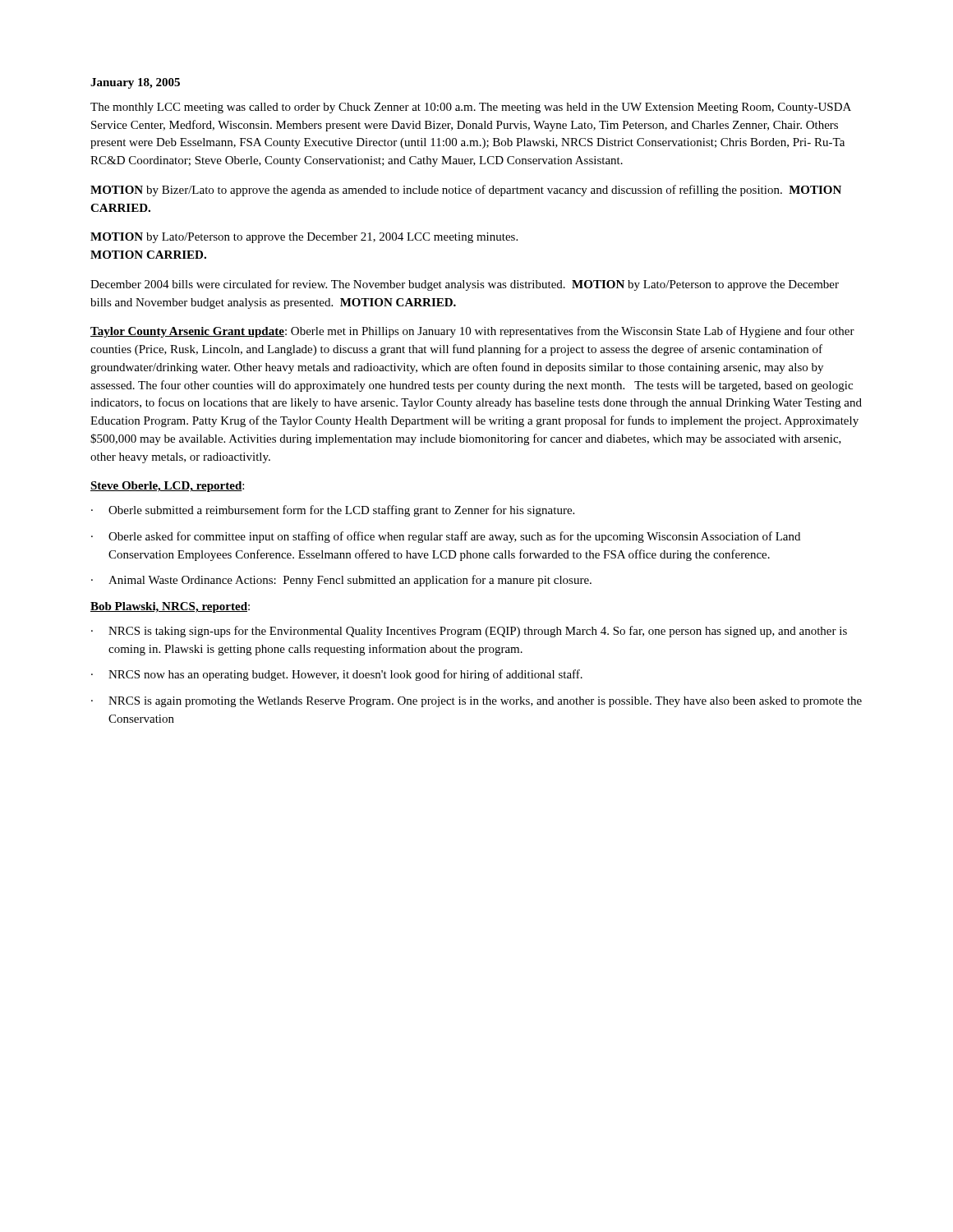953x1232 pixels.
Task: Click on the region starting "· NRCS now has an operating budget. However,"
Action: point(476,675)
